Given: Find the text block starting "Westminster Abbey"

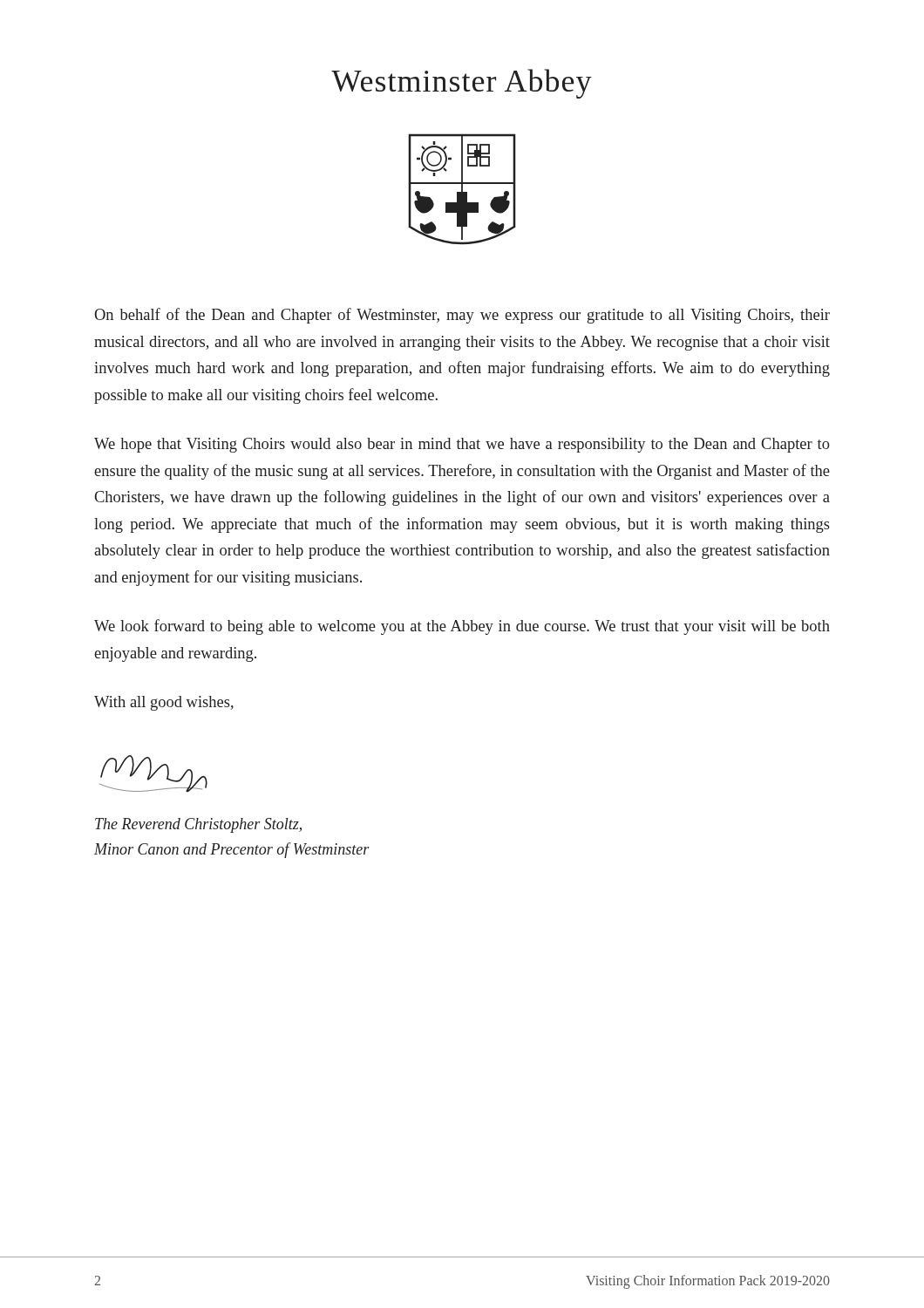Looking at the screenshot, I should coord(462,81).
